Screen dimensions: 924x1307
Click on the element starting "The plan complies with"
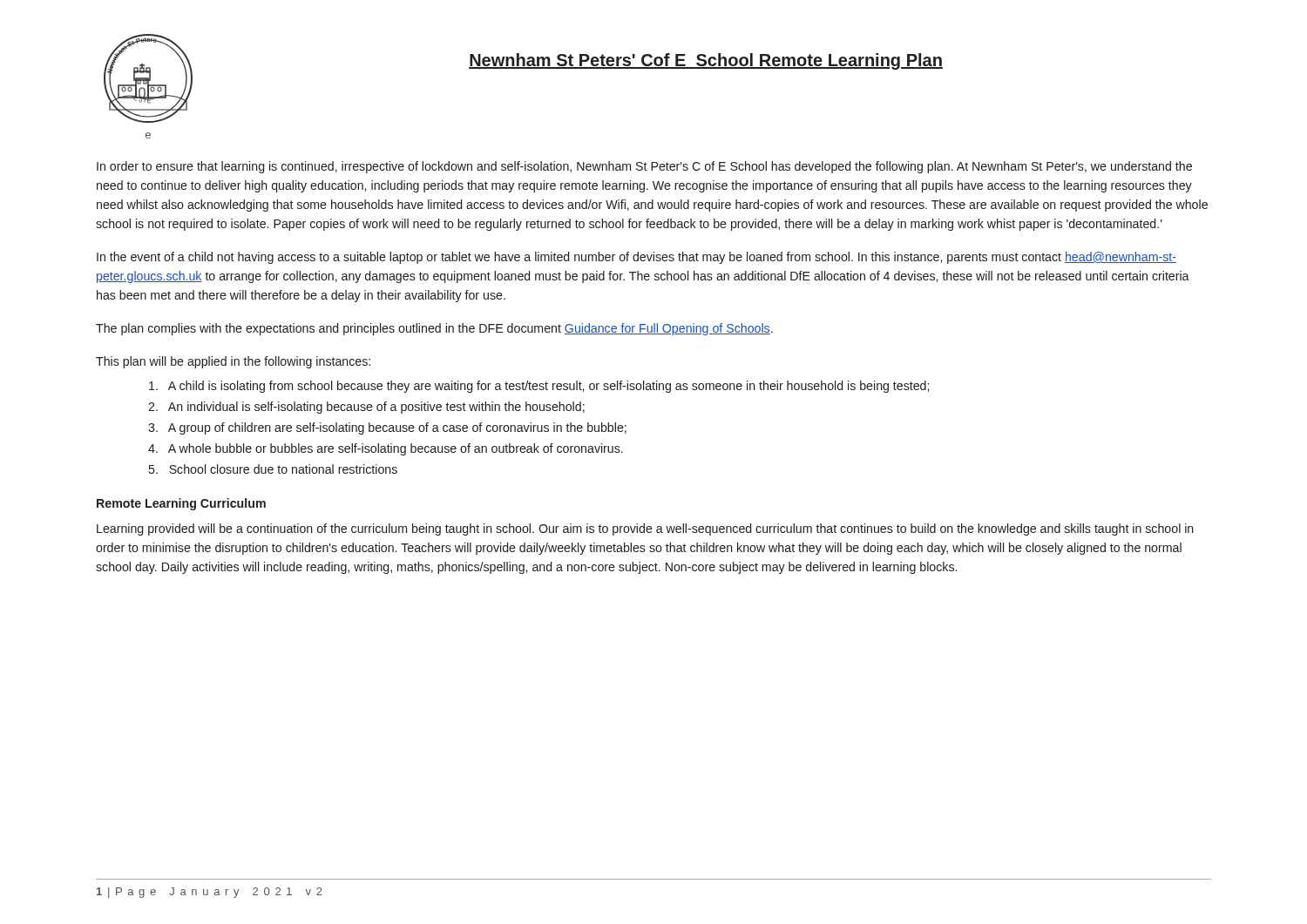tap(435, 328)
